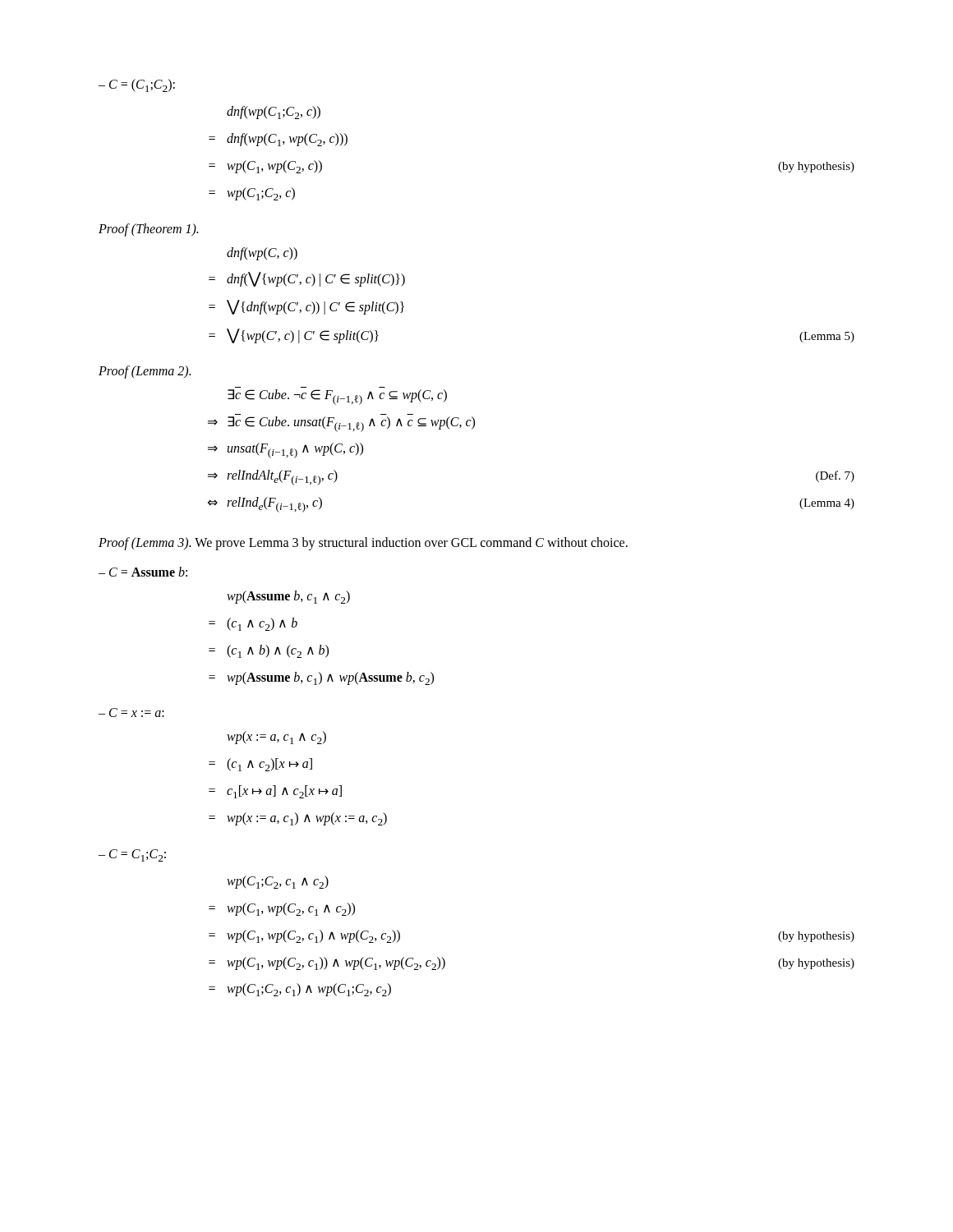Screen dimensions: 1232x953
Task: Select the list item containing "– C = C1;C2: wp(C1;C2, c1"
Action: [132, 855]
